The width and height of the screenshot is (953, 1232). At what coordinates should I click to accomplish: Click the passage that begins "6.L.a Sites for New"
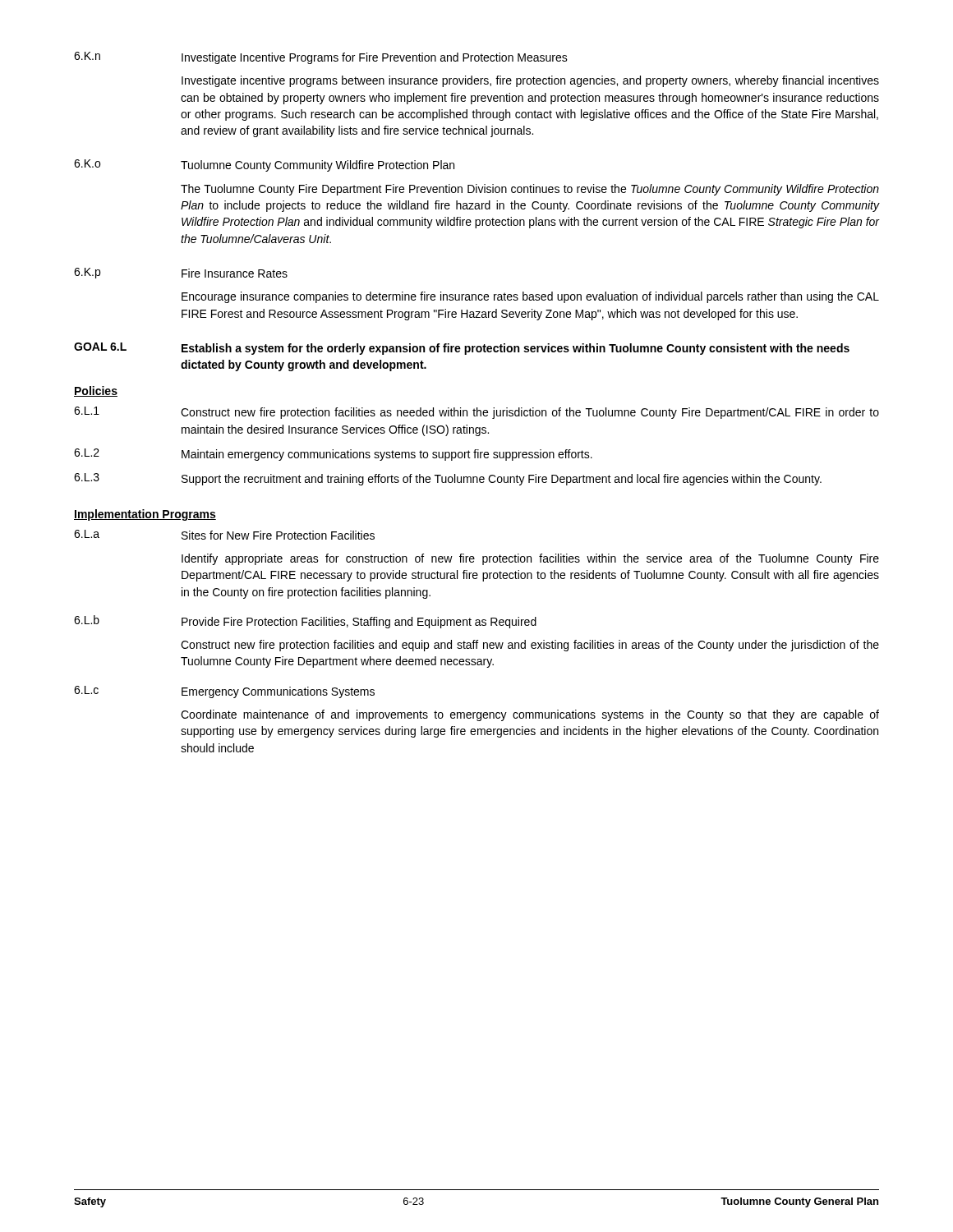(476, 564)
